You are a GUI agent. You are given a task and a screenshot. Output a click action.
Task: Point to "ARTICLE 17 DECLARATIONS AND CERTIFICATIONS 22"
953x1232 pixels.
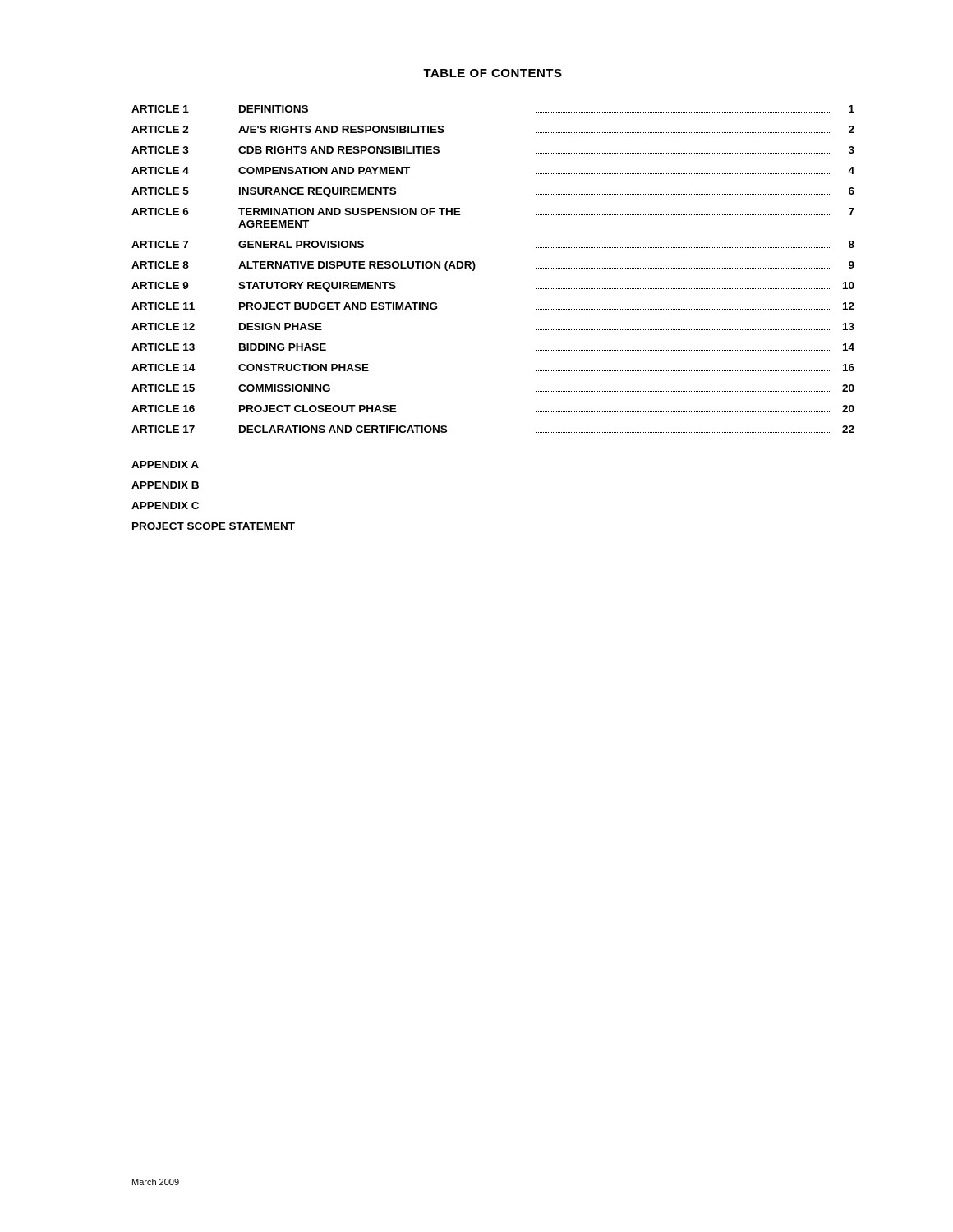[x=160, y=428]
